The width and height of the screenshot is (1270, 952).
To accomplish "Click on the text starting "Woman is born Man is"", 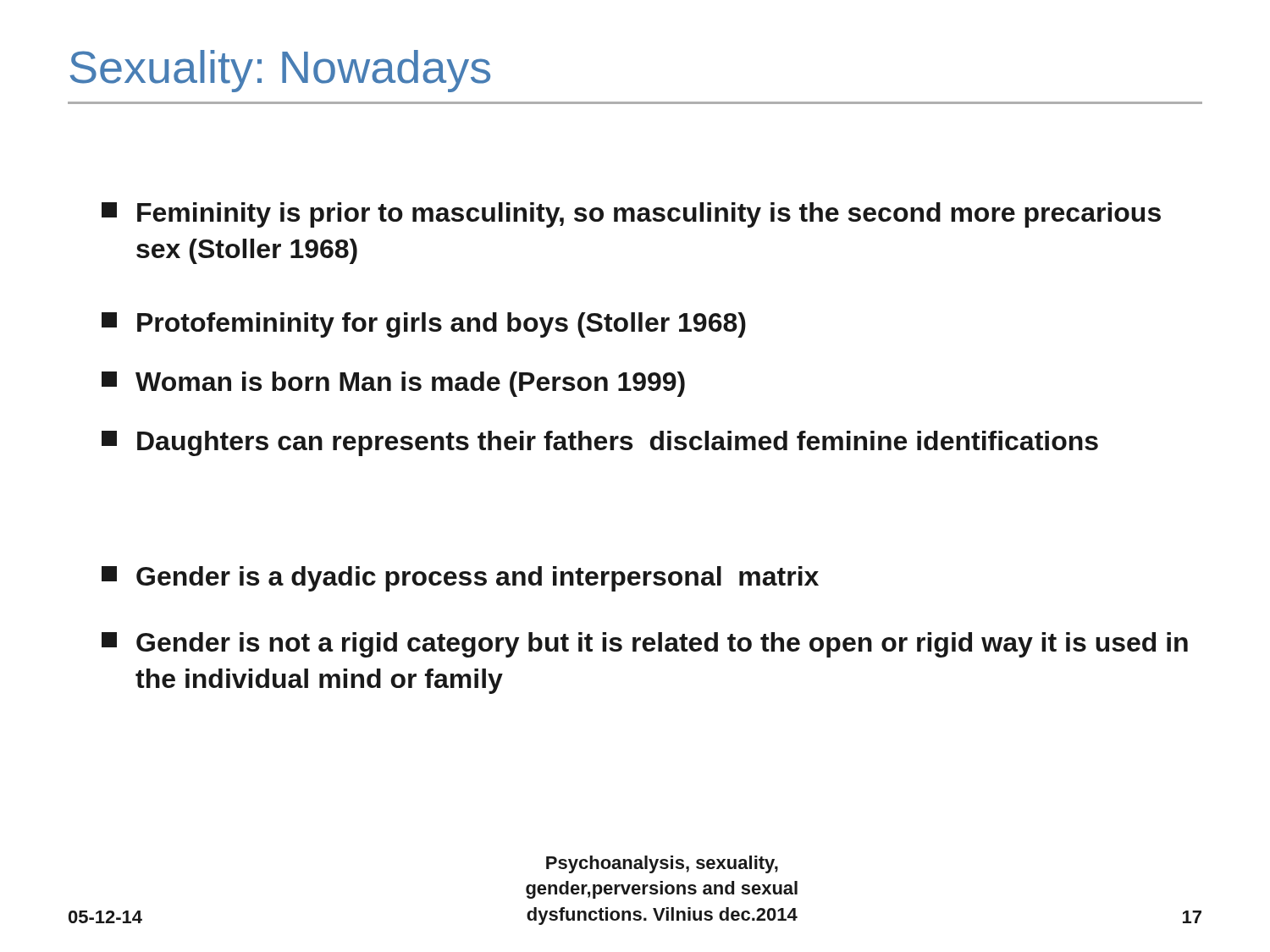I will coord(652,382).
